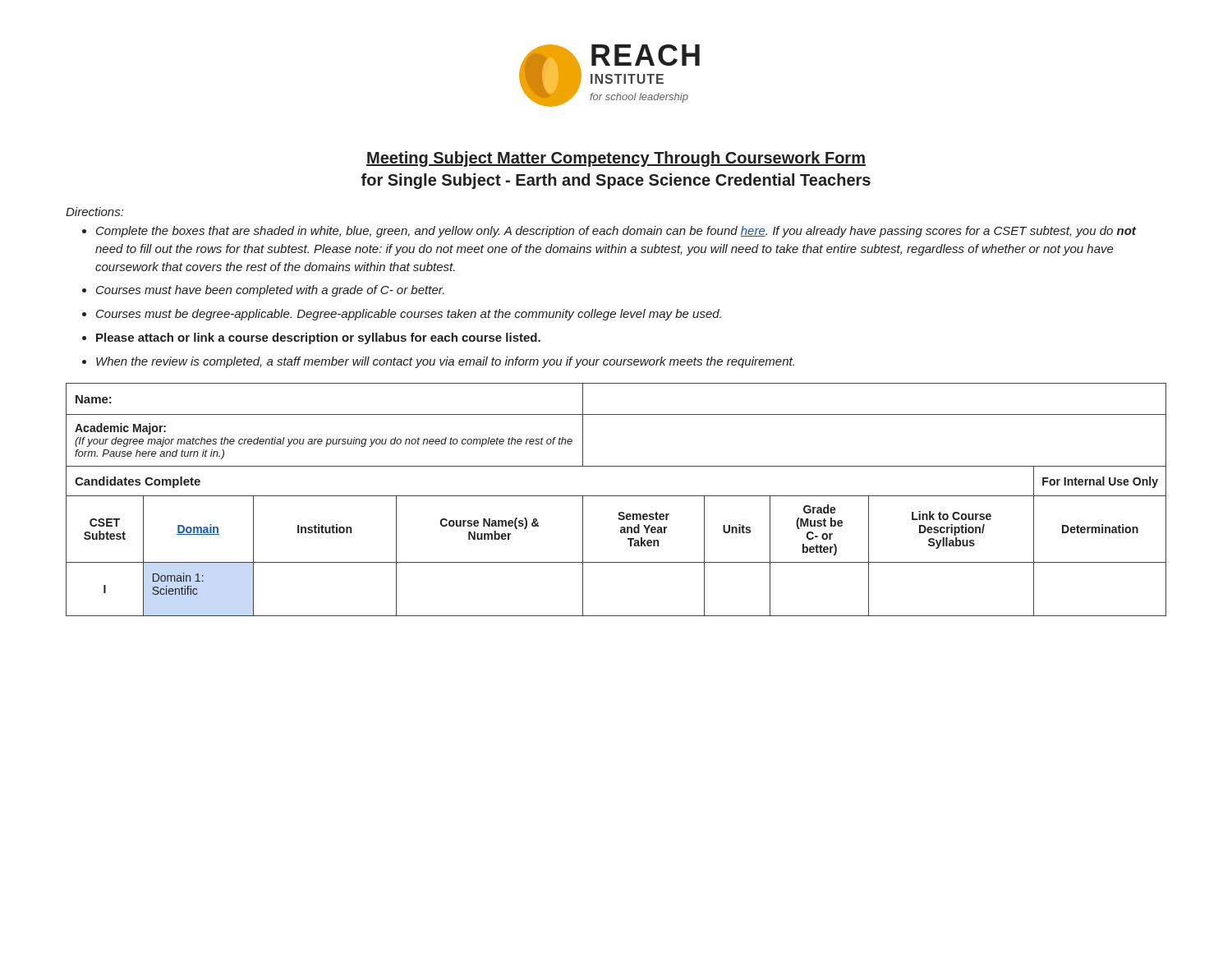This screenshot has height=953, width=1232.
Task: Click a table
Action: [616, 500]
